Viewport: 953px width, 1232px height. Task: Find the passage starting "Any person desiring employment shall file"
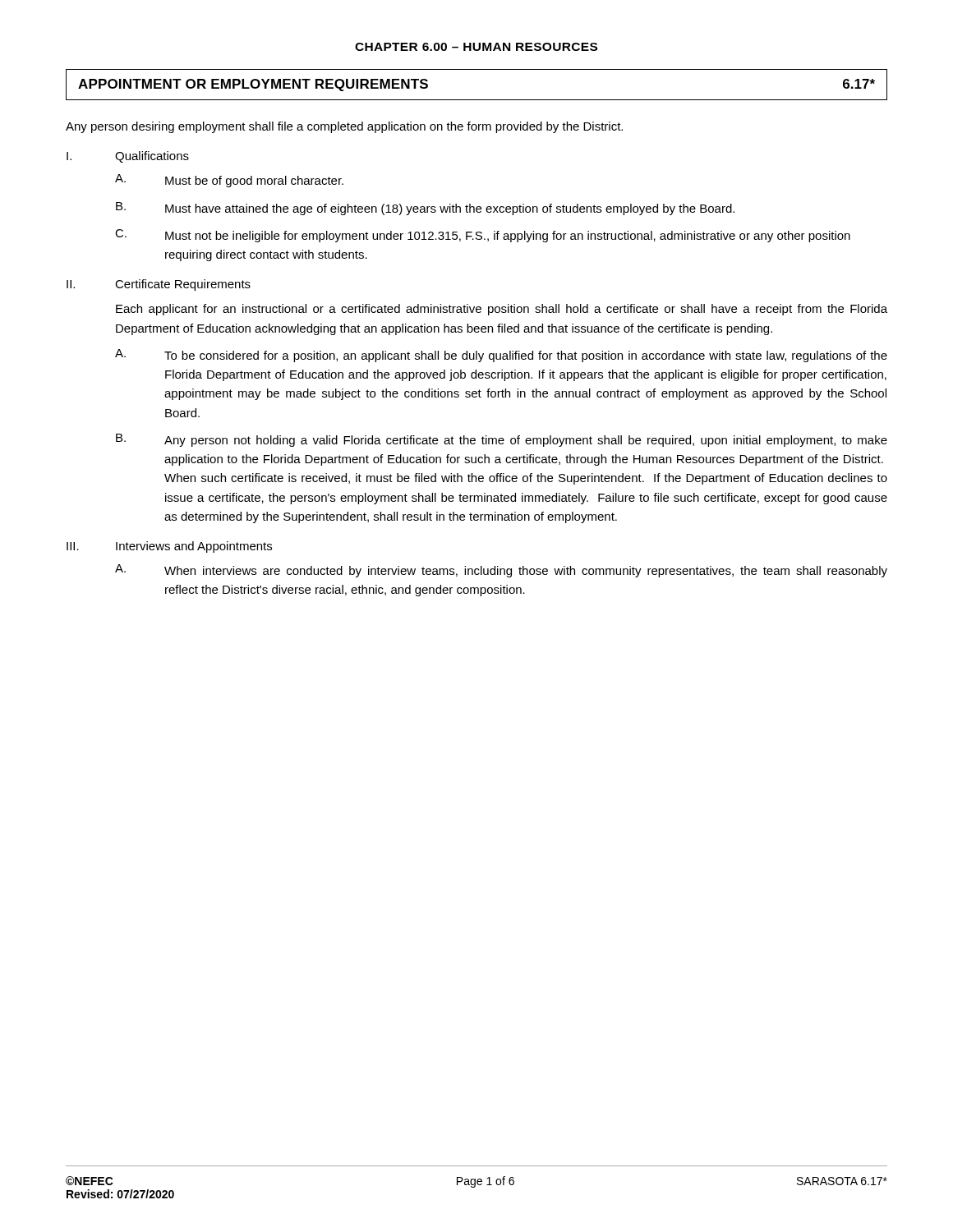(x=345, y=126)
